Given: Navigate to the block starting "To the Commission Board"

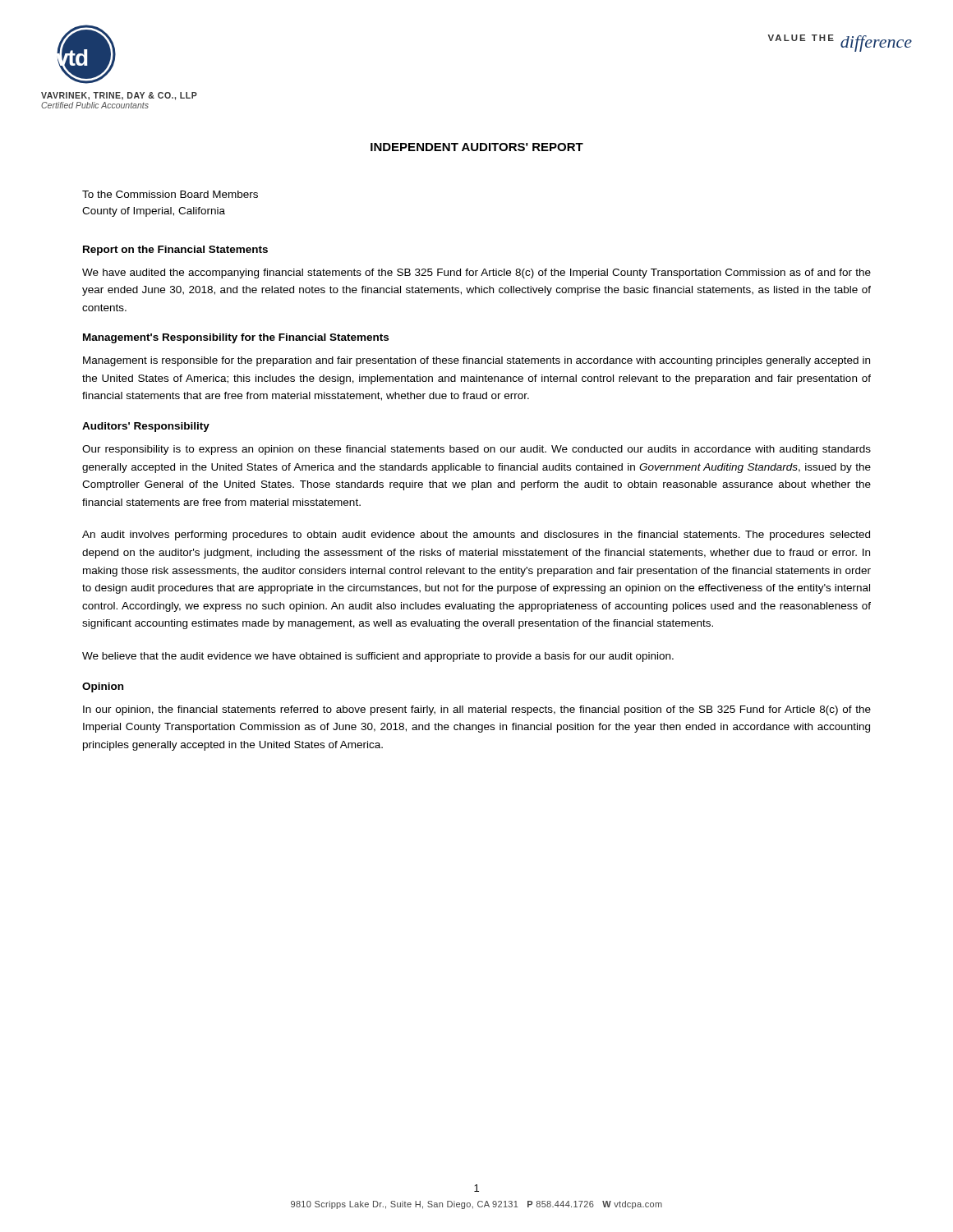Looking at the screenshot, I should 170,203.
